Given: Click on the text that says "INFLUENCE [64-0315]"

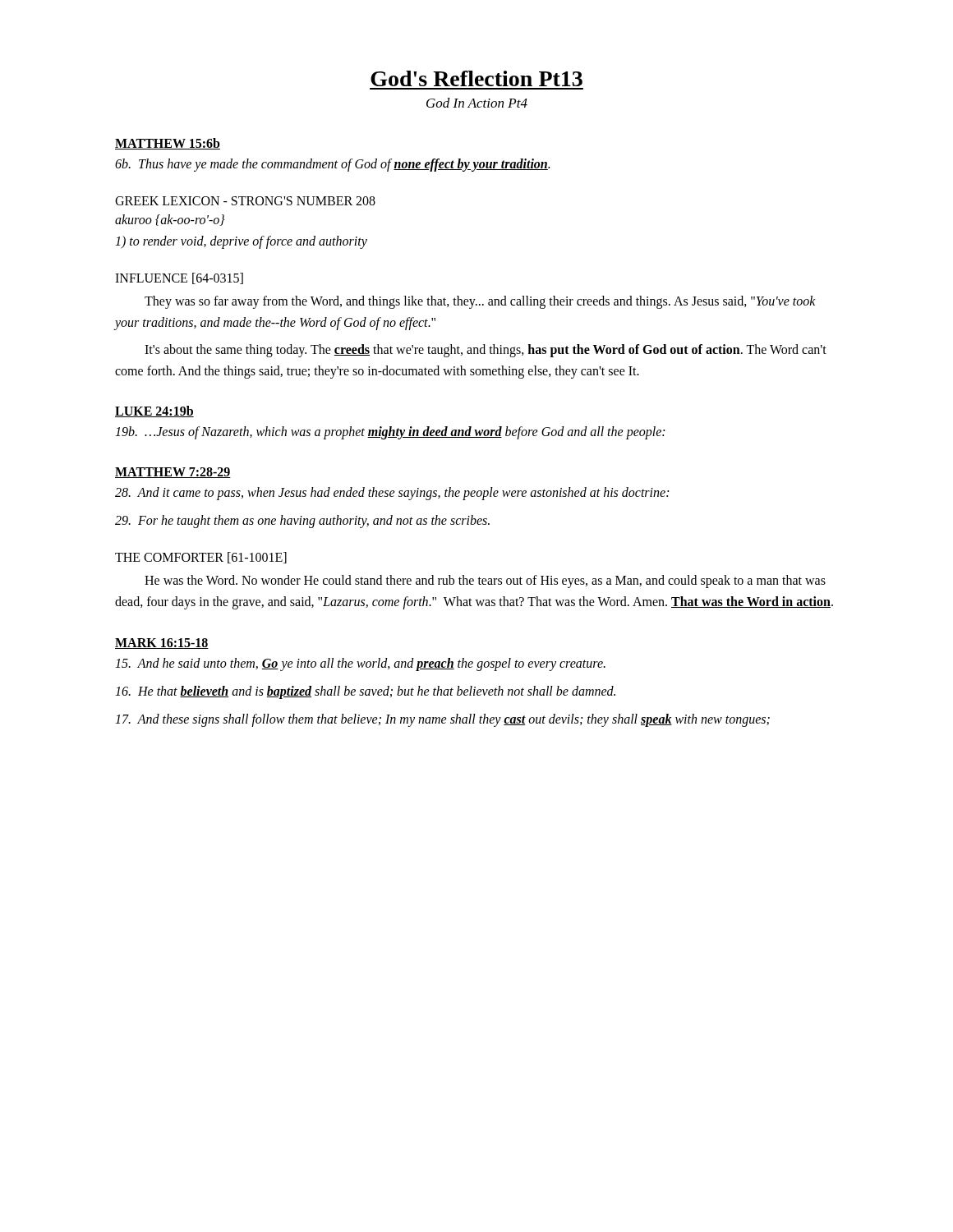Looking at the screenshot, I should click(x=179, y=278).
